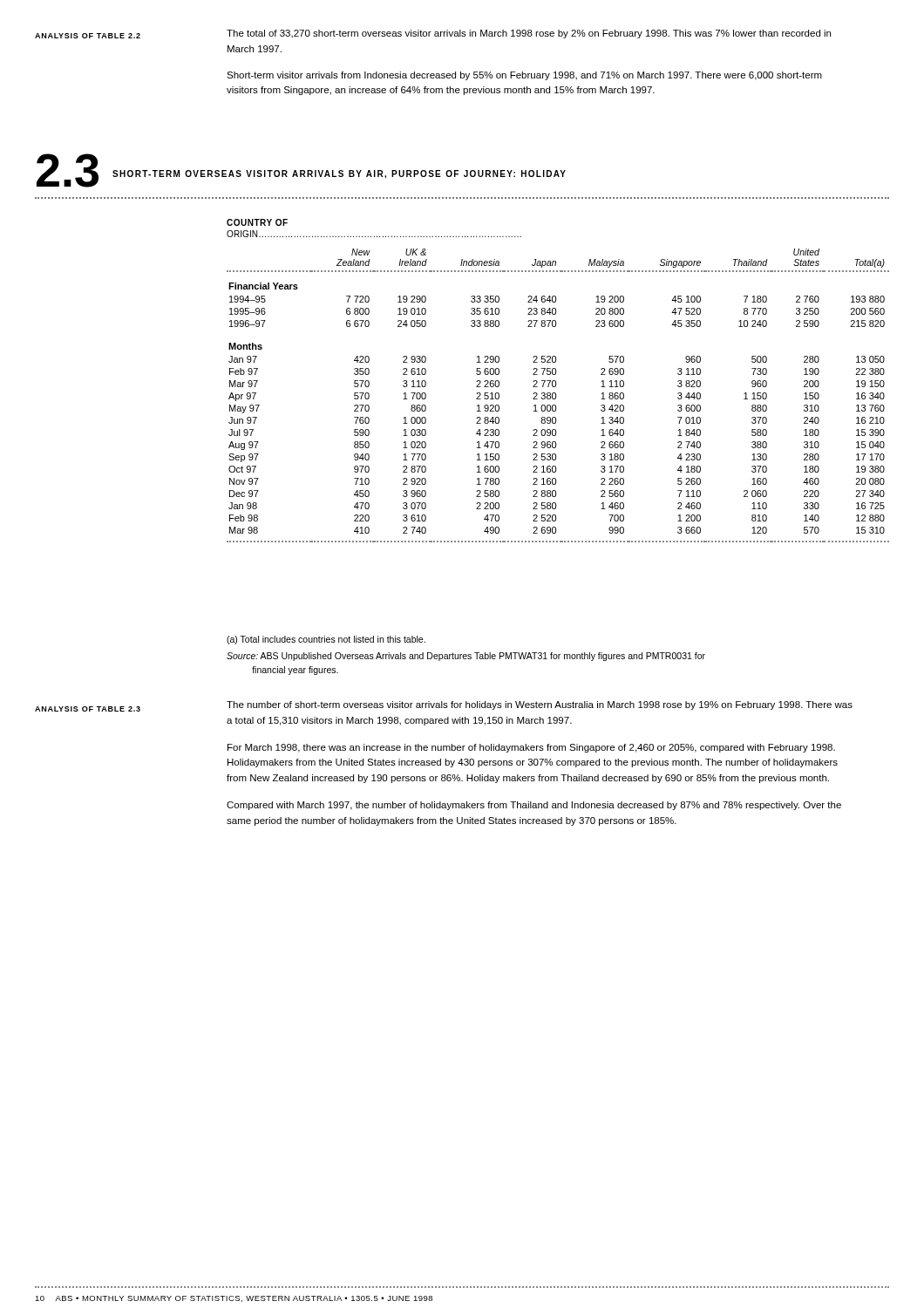Locate the passage starting "The number of short-term overseas visitor"
Viewport: 924px width, 1308px height.
coord(540,763)
